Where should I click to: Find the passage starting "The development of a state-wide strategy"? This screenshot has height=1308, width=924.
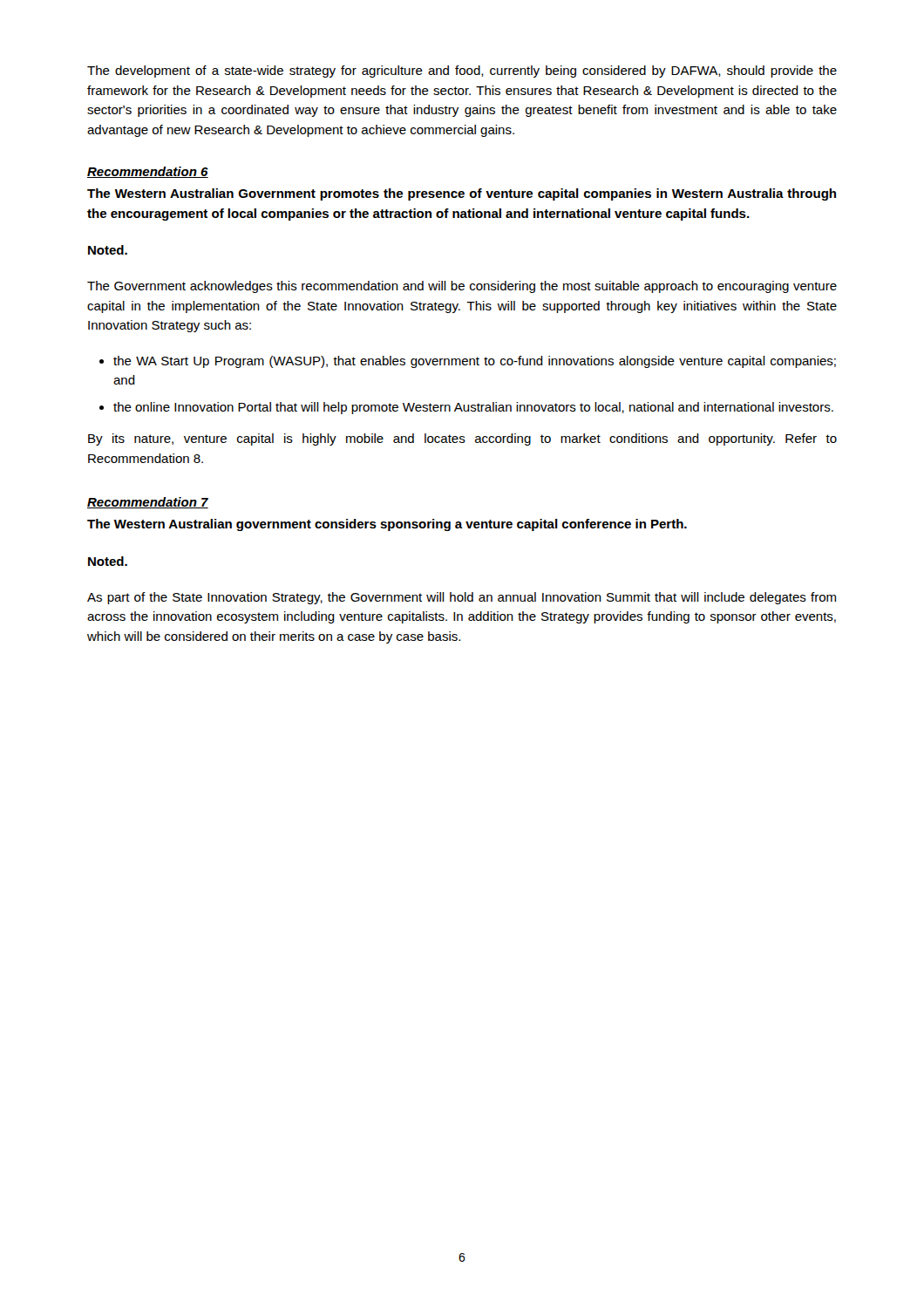[x=462, y=100]
